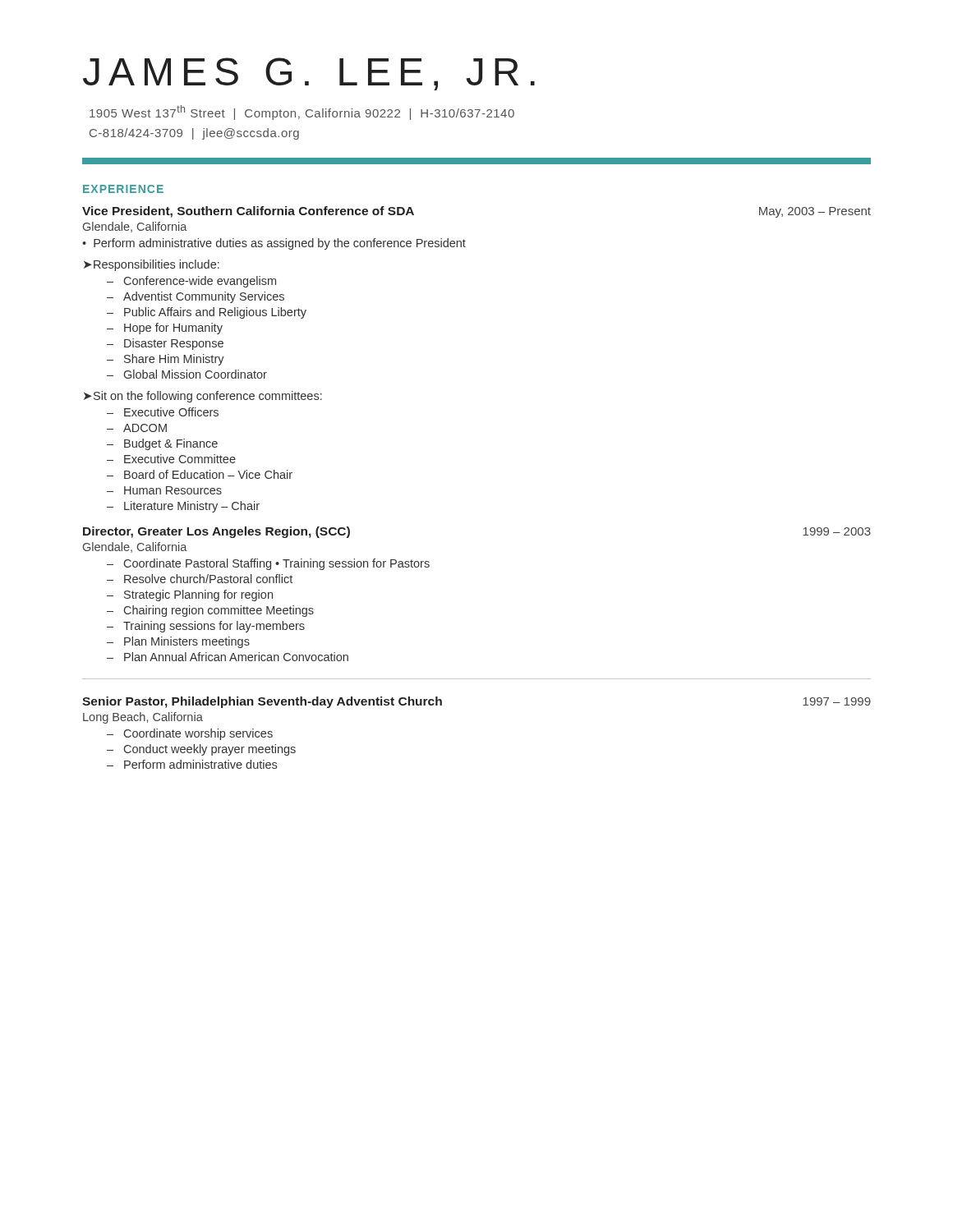Find "May, 2003 – Present" on this page

[x=814, y=211]
